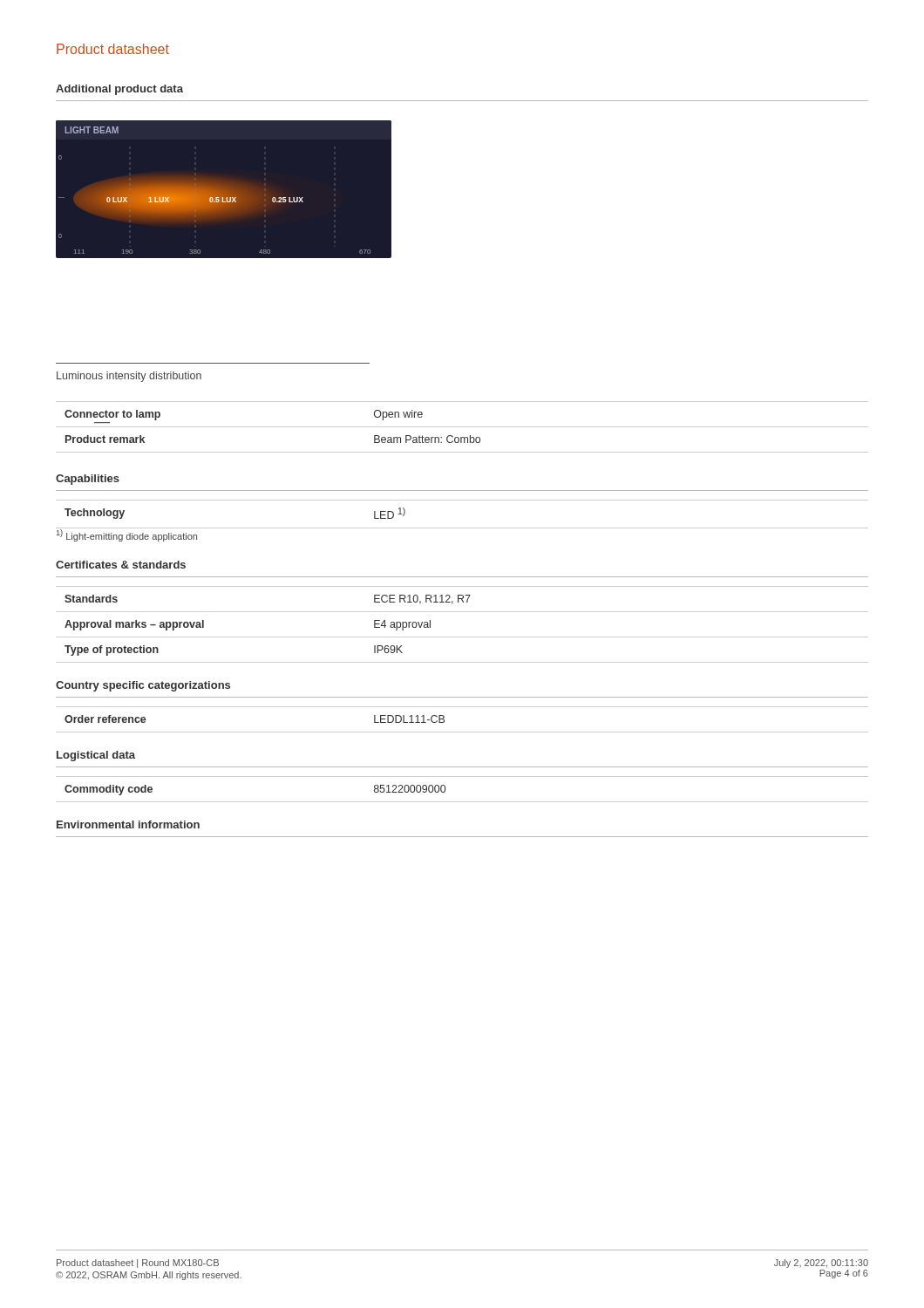Click on the text starting "Additional product data"
Viewport: 924px width, 1308px height.
(119, 89)
